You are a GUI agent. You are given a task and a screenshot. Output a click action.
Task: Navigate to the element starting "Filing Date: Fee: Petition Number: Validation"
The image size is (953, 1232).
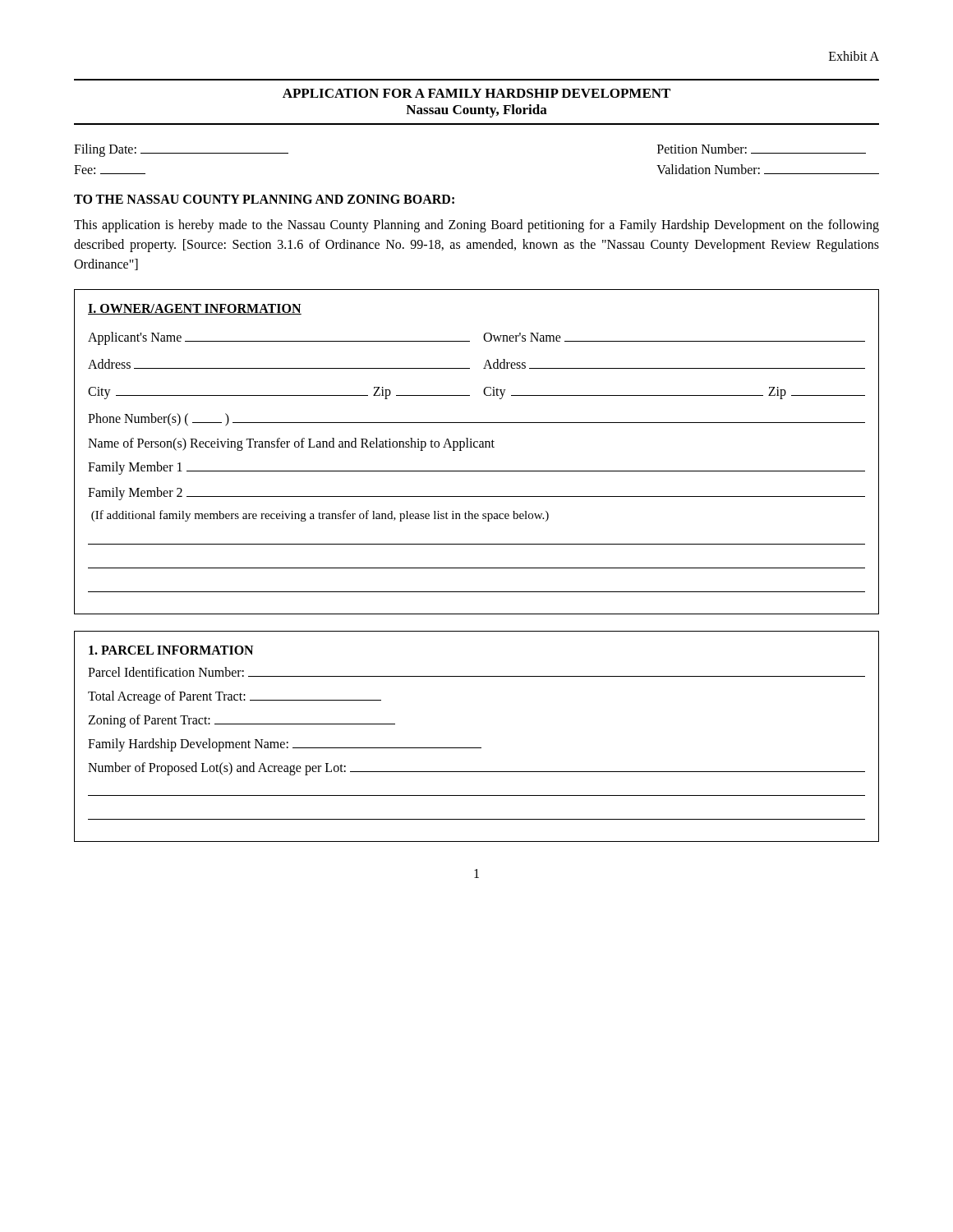click(x=103, y=150)
